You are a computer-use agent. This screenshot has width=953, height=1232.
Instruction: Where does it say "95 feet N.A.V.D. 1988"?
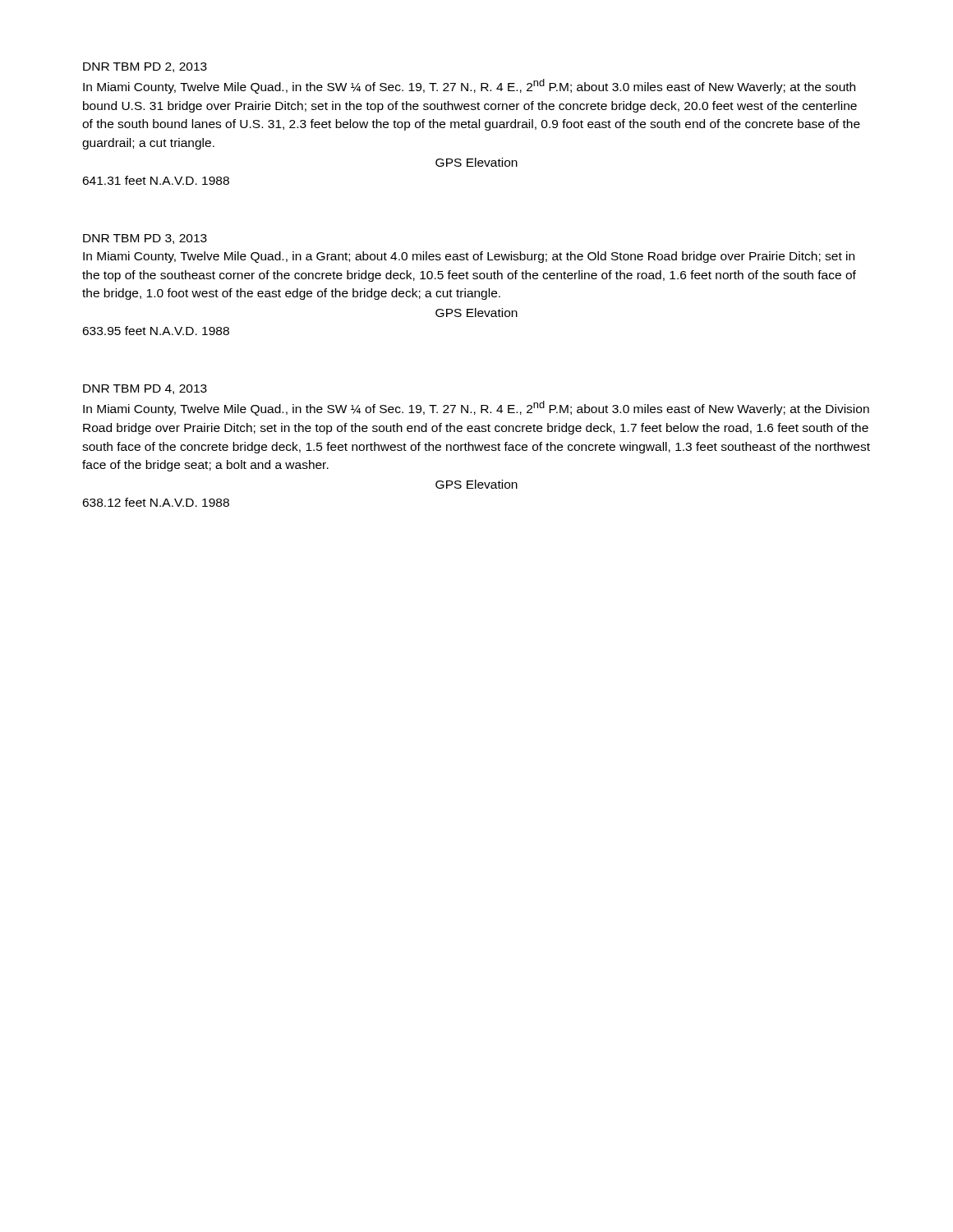coord(156,331)
